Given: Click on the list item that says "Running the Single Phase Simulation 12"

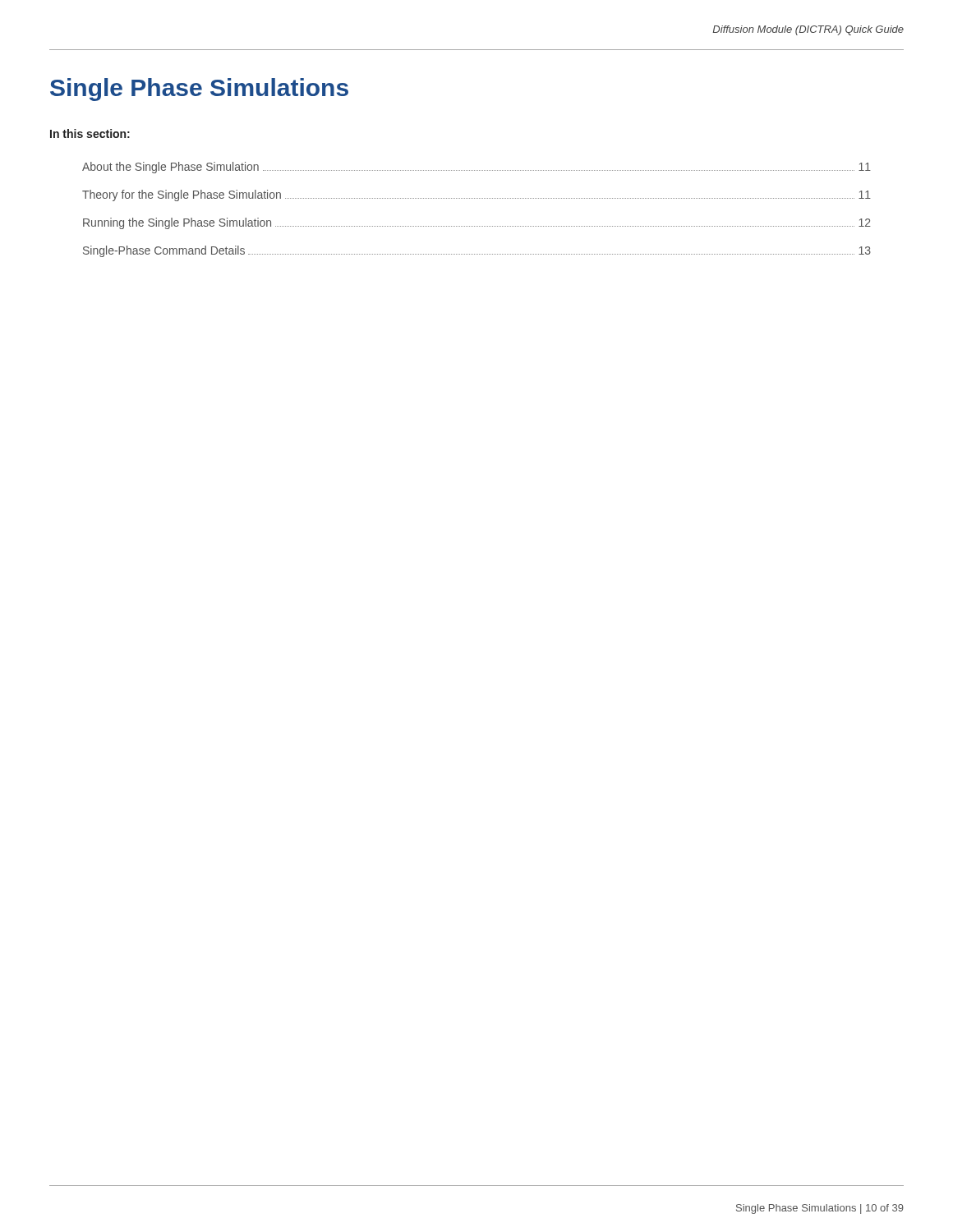Looking at the screenshot, I should (476, 223).
